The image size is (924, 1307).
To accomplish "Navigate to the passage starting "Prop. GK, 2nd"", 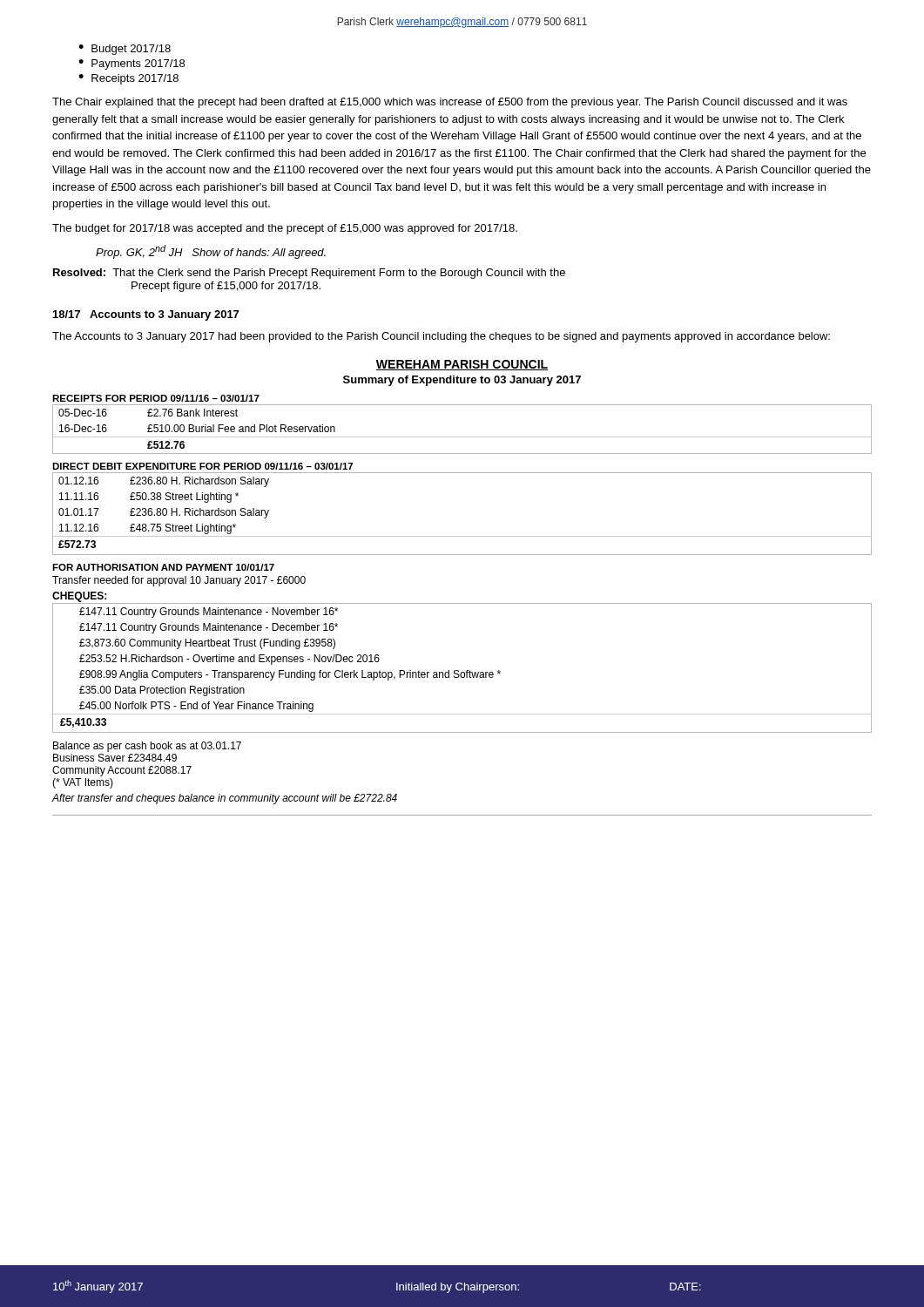I will click(211, 251).
